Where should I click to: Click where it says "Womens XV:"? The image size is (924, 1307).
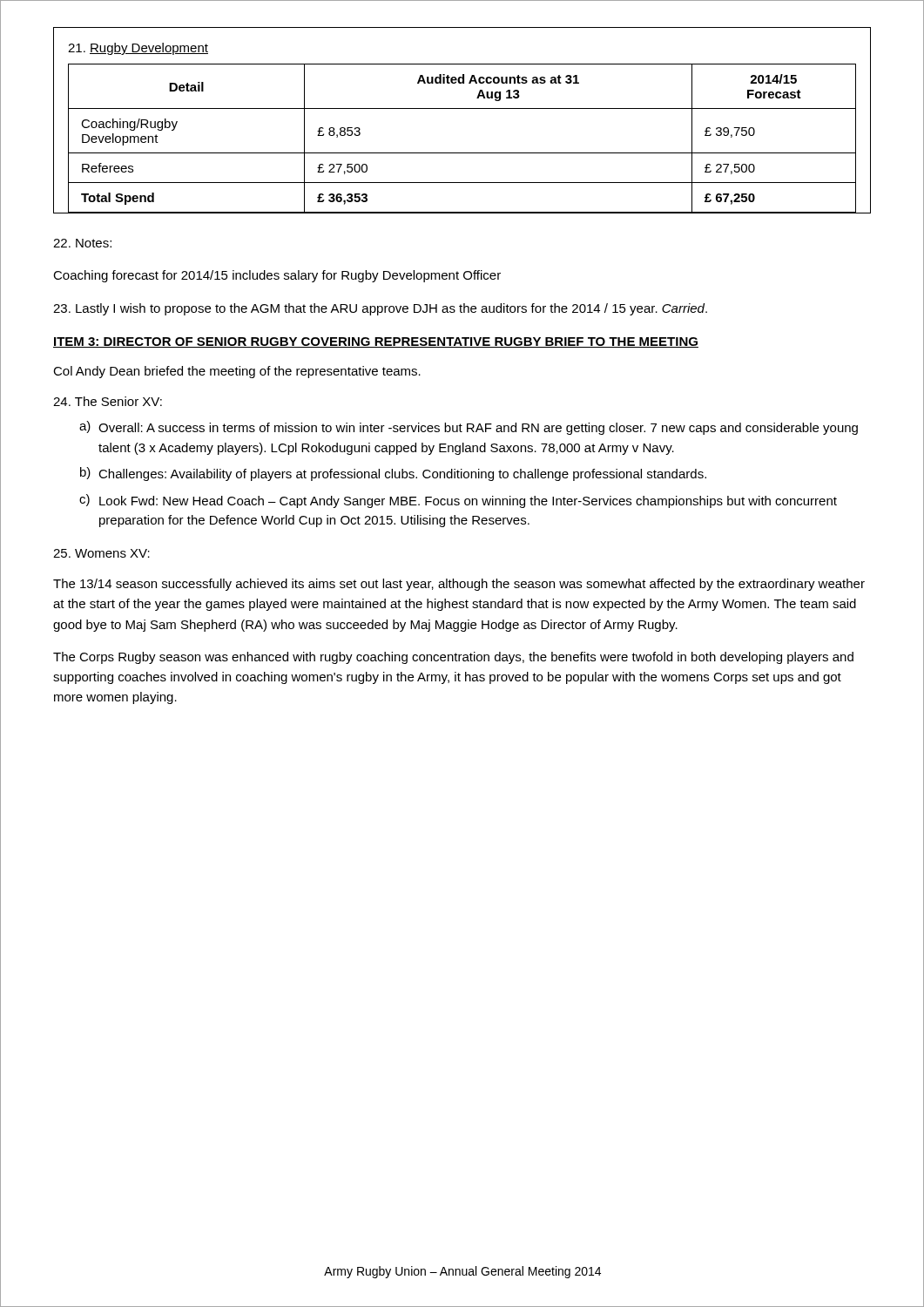point(102,553)
